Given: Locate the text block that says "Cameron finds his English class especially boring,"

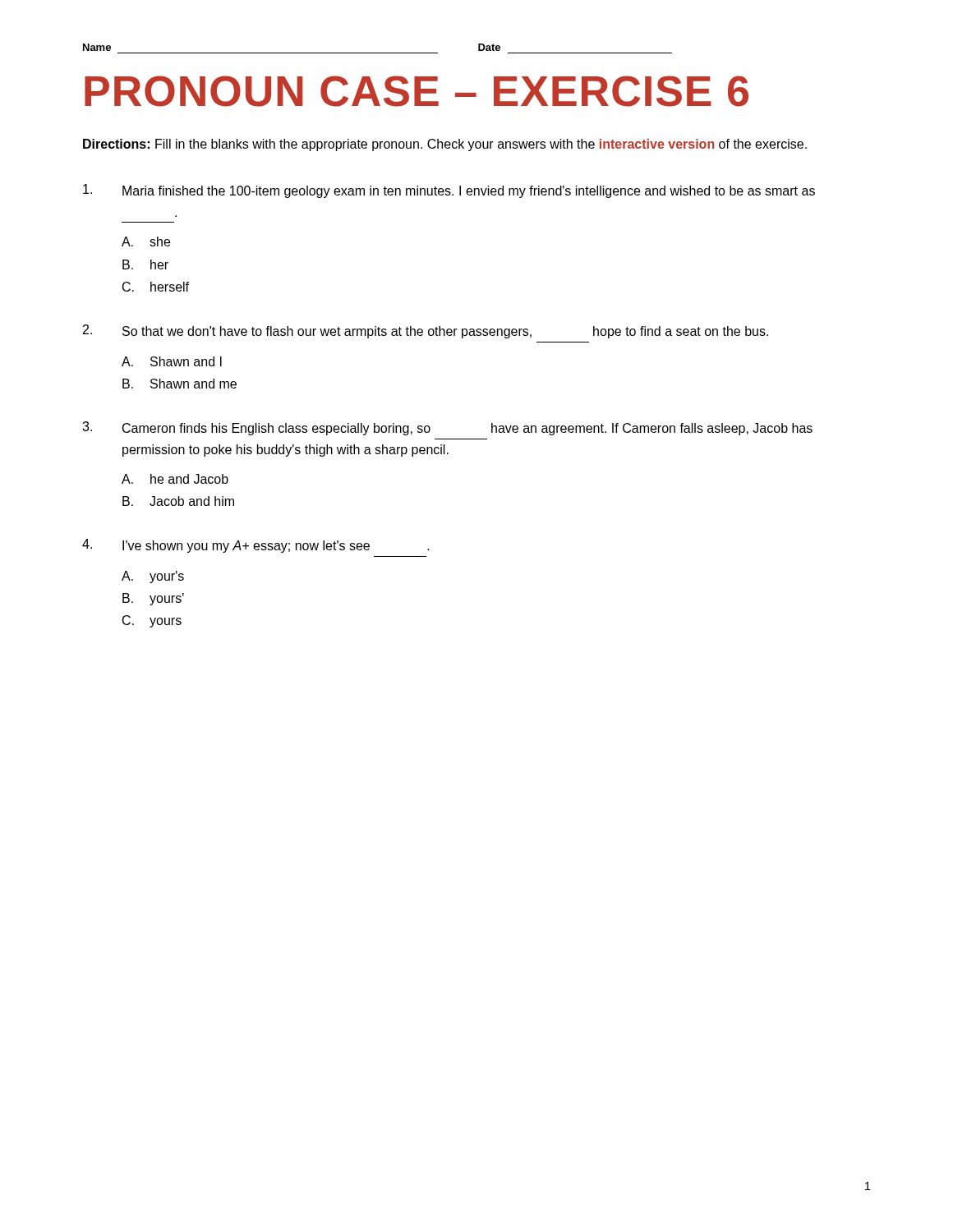Looking at the screenshot, I should [x=476, y=439].
